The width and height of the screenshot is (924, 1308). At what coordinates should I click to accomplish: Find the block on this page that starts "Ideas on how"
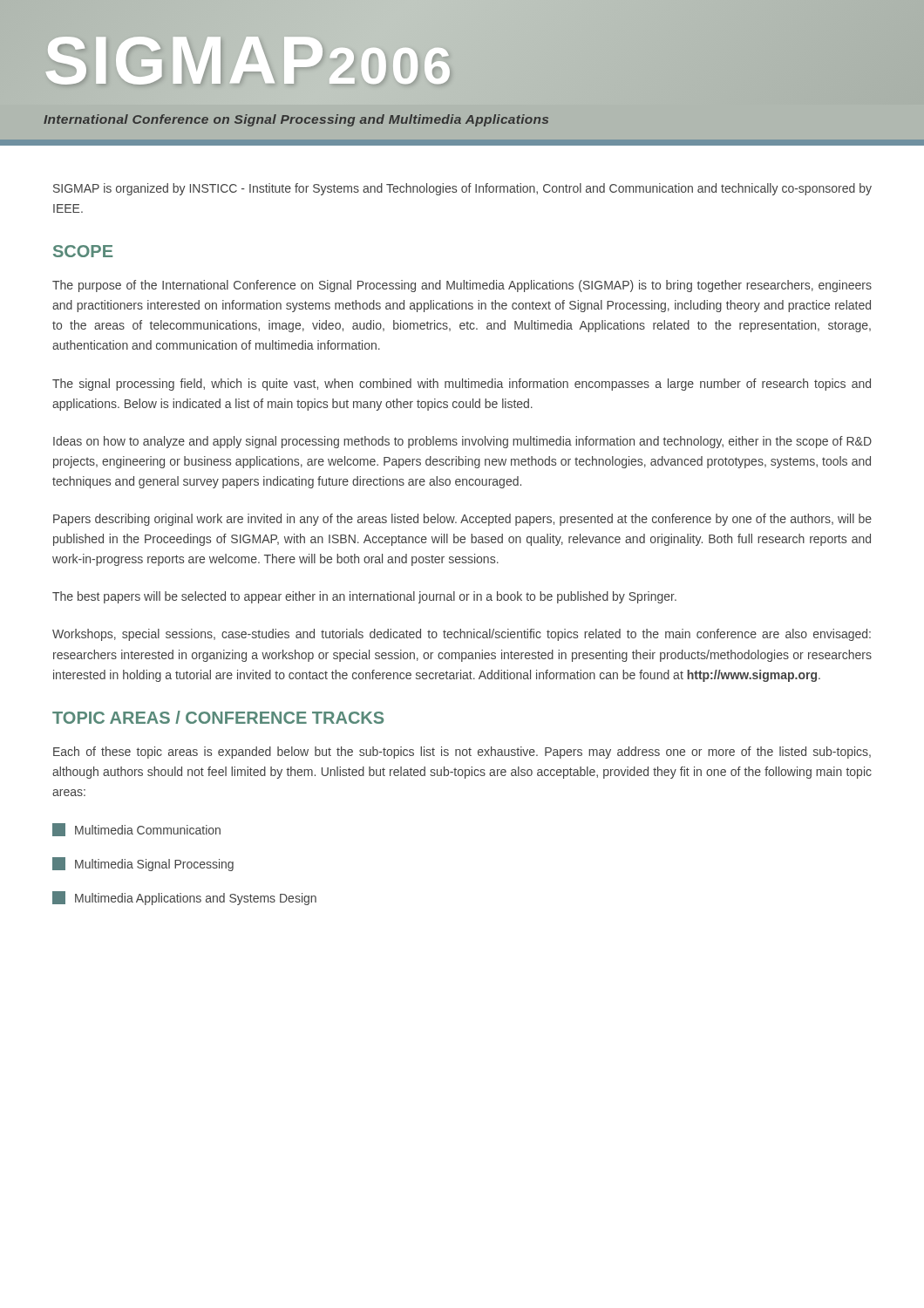pyautogui.click(x=462, y=461)
